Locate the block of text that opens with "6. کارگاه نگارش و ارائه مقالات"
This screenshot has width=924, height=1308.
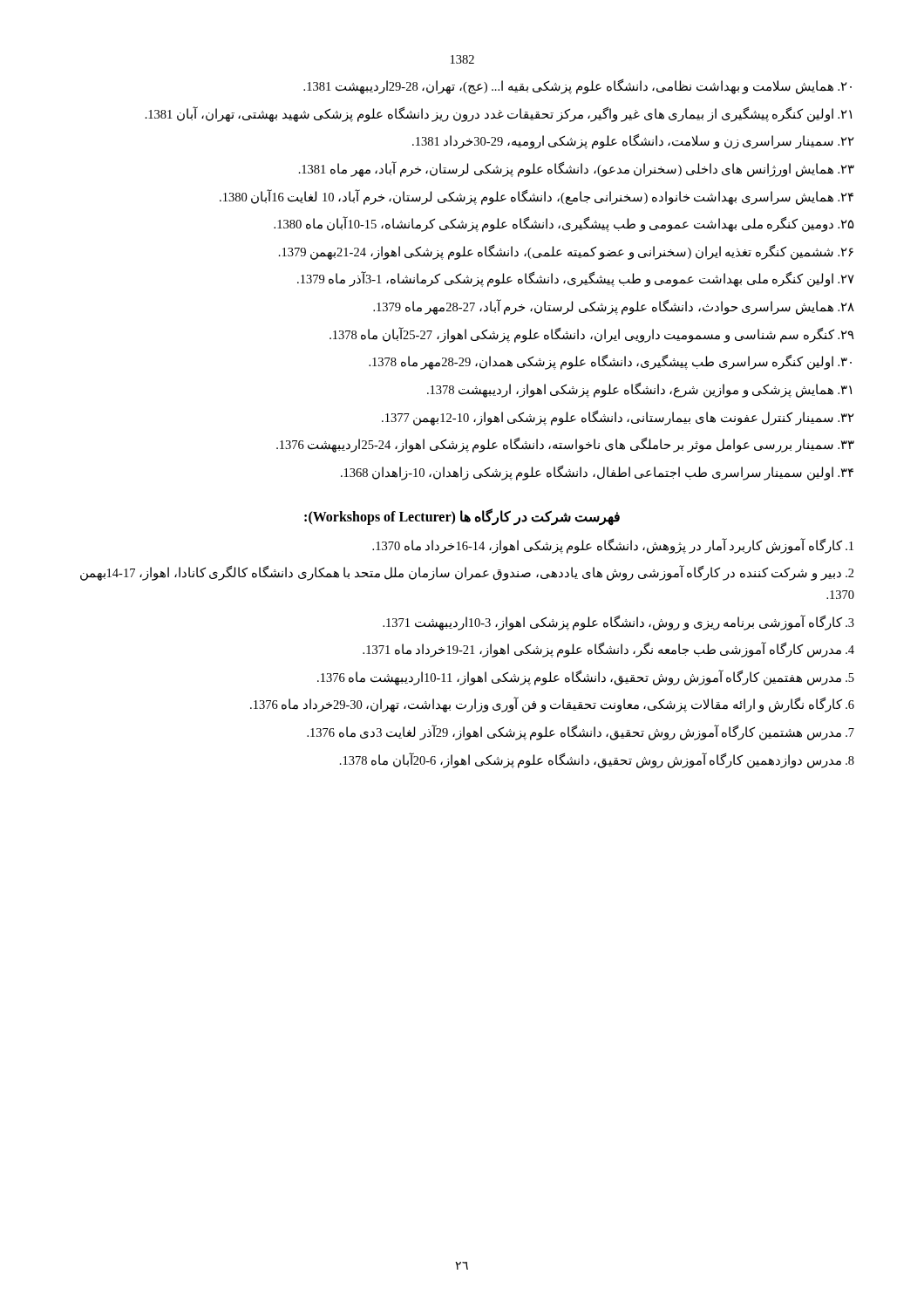tap(552, 705)
